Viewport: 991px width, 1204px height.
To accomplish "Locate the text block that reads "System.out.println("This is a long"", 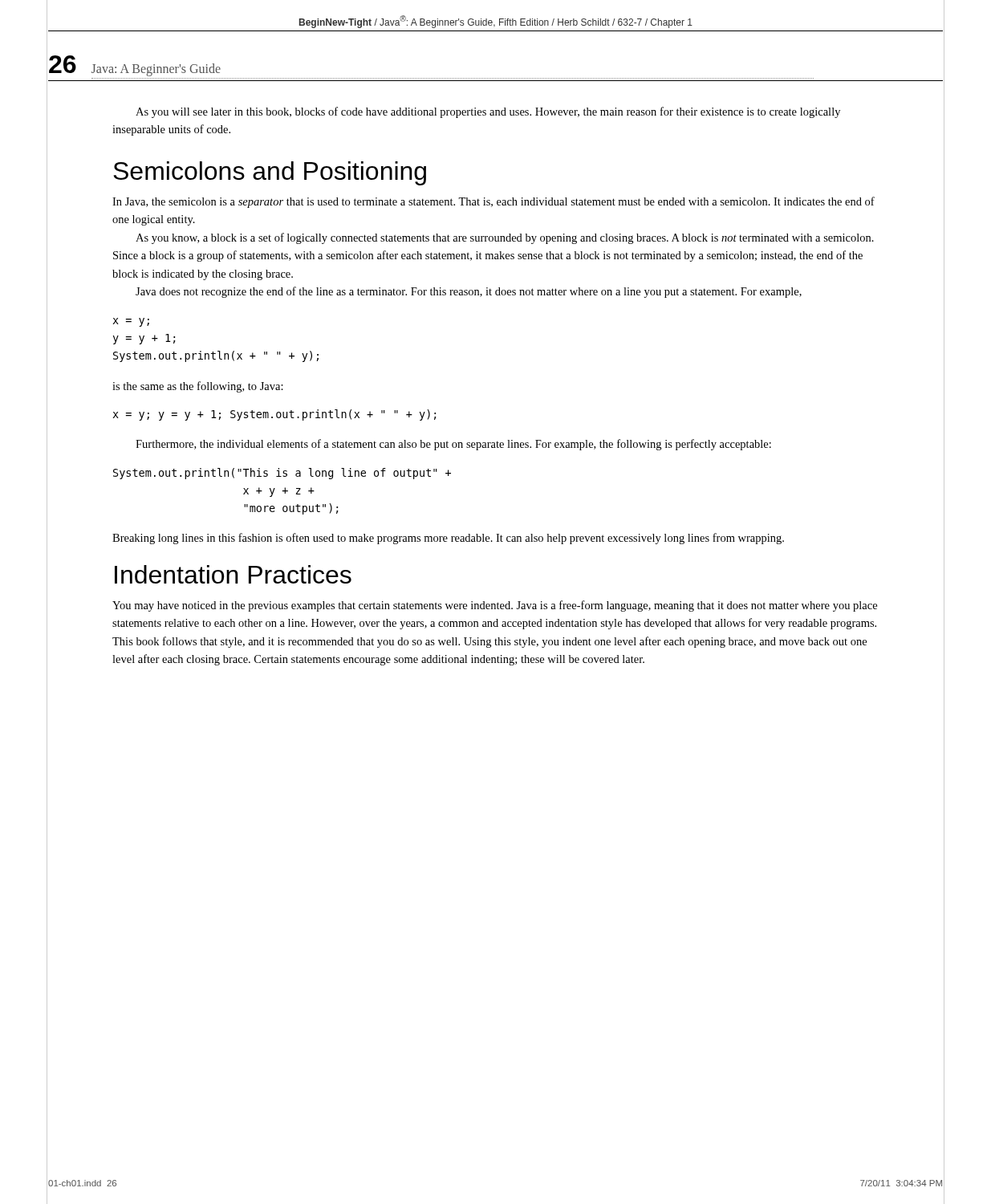I will pyautogui.click(x=282, y=490).
